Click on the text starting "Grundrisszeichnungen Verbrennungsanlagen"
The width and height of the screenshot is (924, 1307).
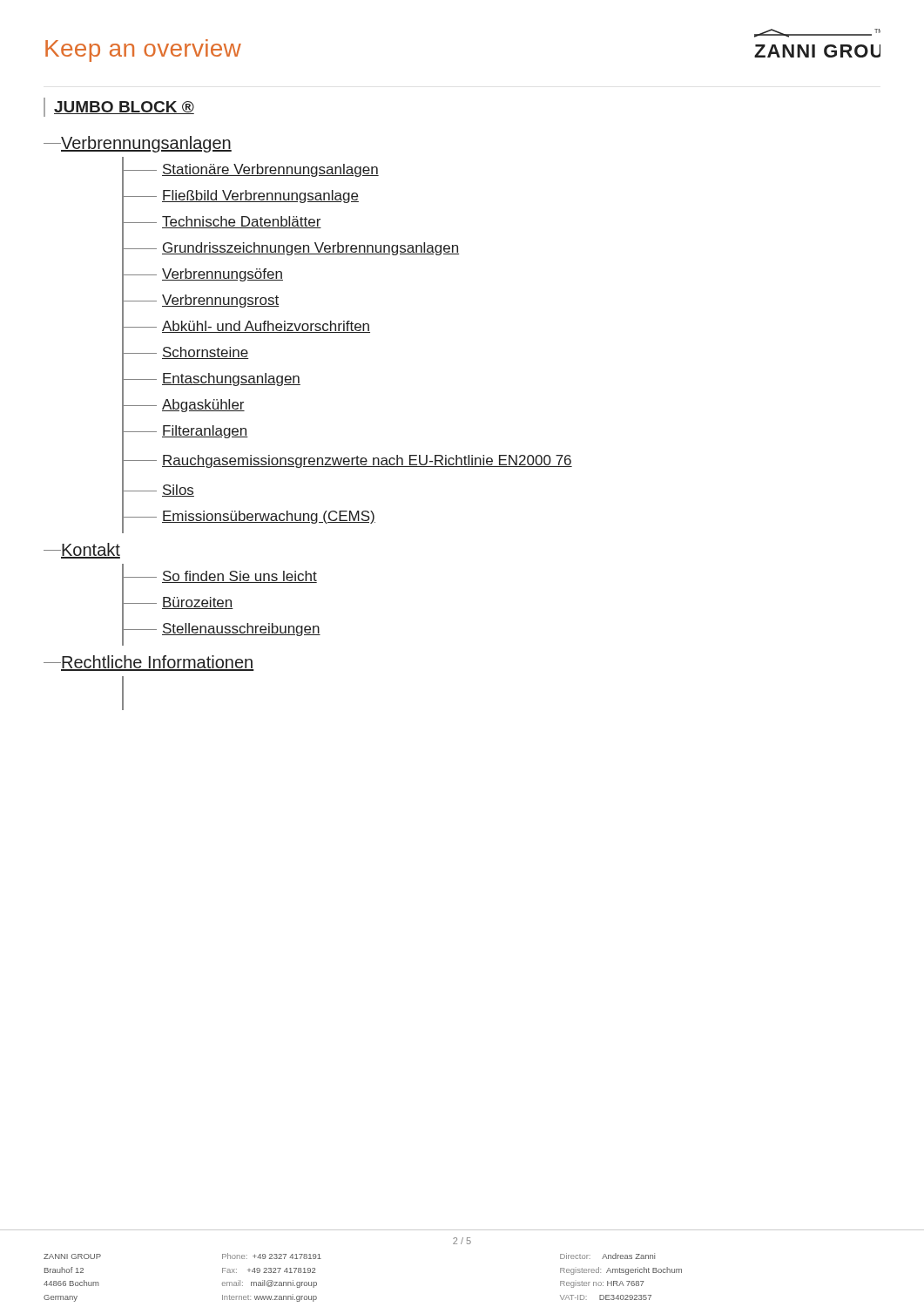(x=291, y=248)
